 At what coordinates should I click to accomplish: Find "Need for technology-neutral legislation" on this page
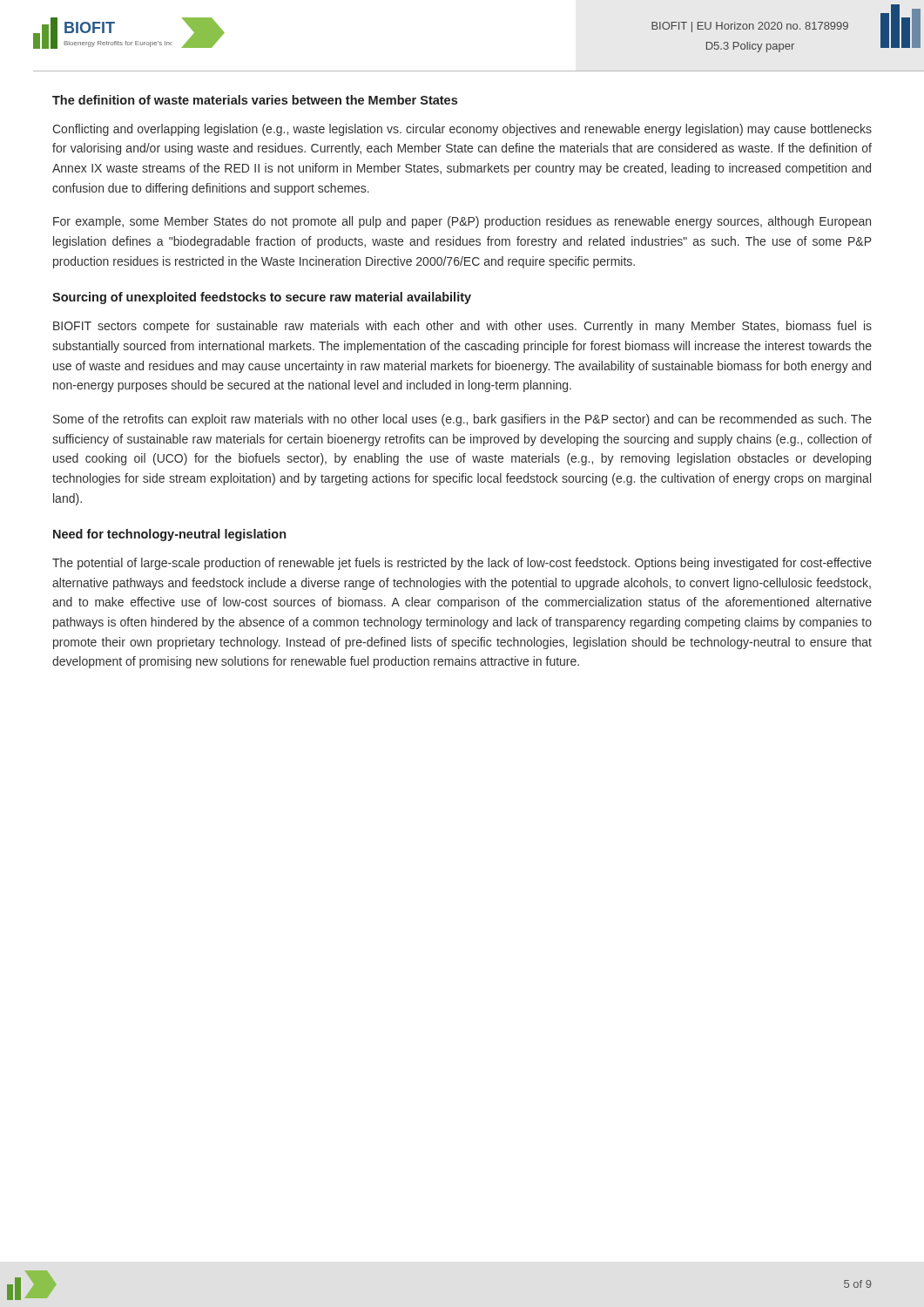click(x=169, y=534)
